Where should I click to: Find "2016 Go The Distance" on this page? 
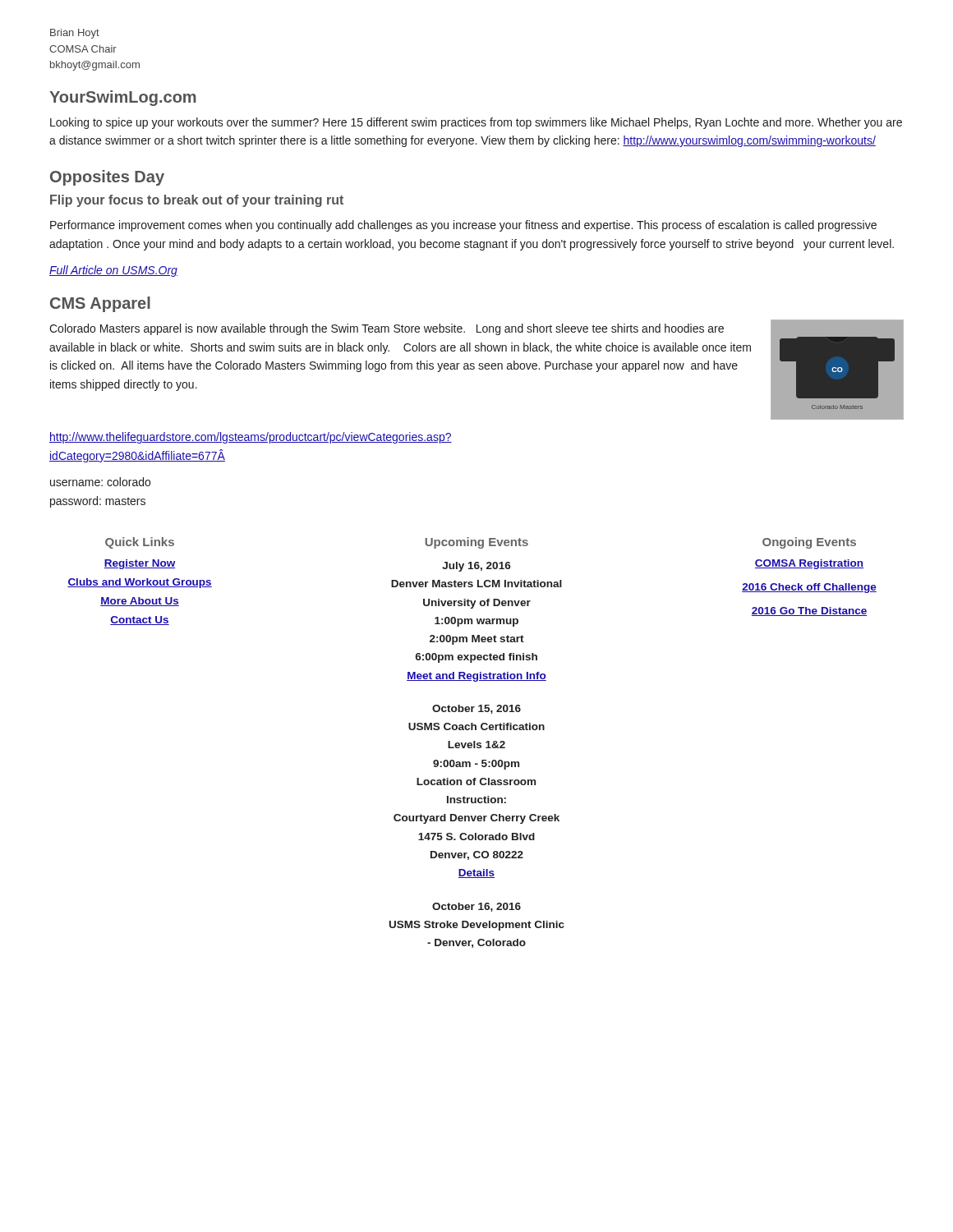809,611
